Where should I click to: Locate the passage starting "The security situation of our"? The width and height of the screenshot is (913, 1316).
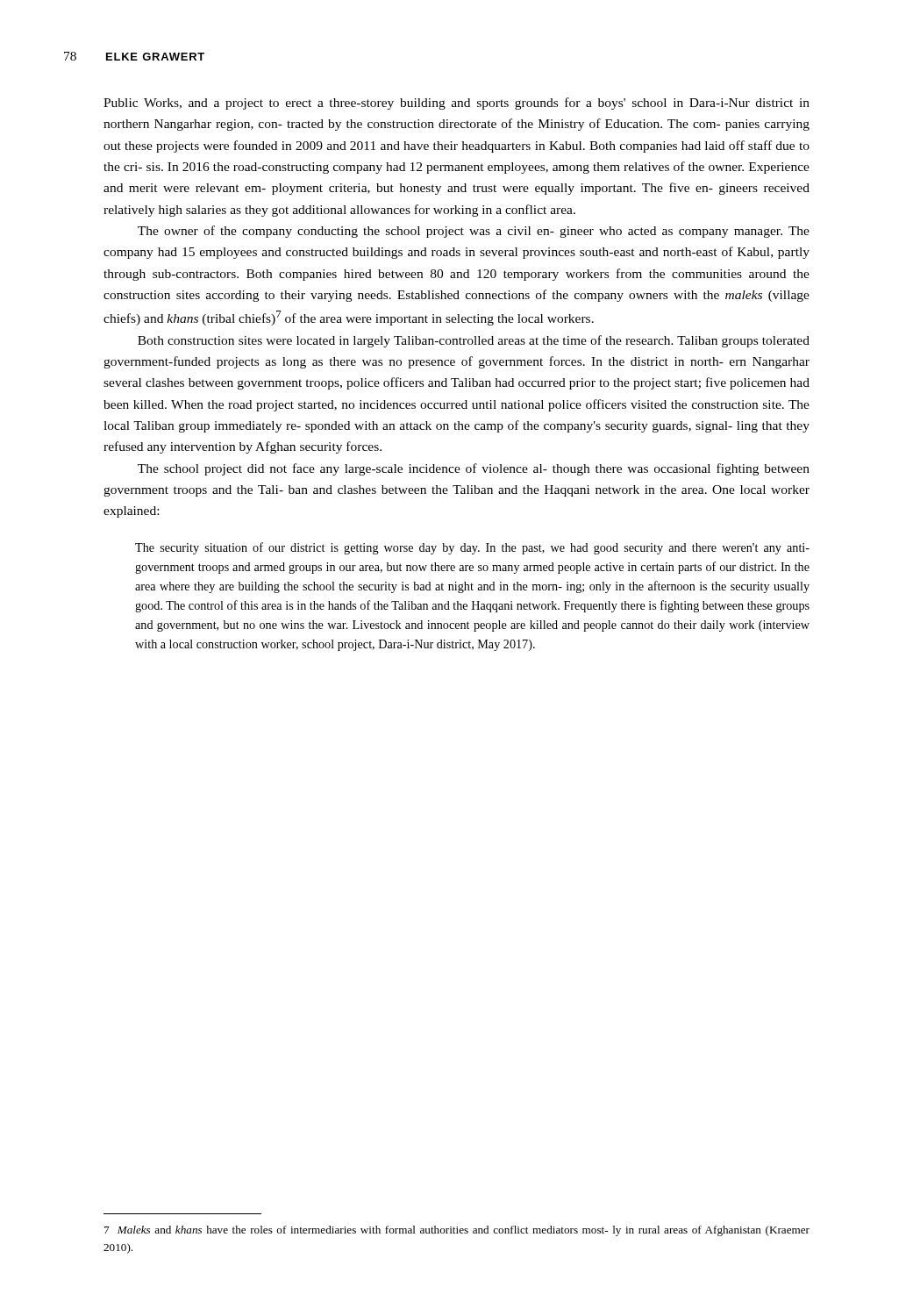(472, 595)
